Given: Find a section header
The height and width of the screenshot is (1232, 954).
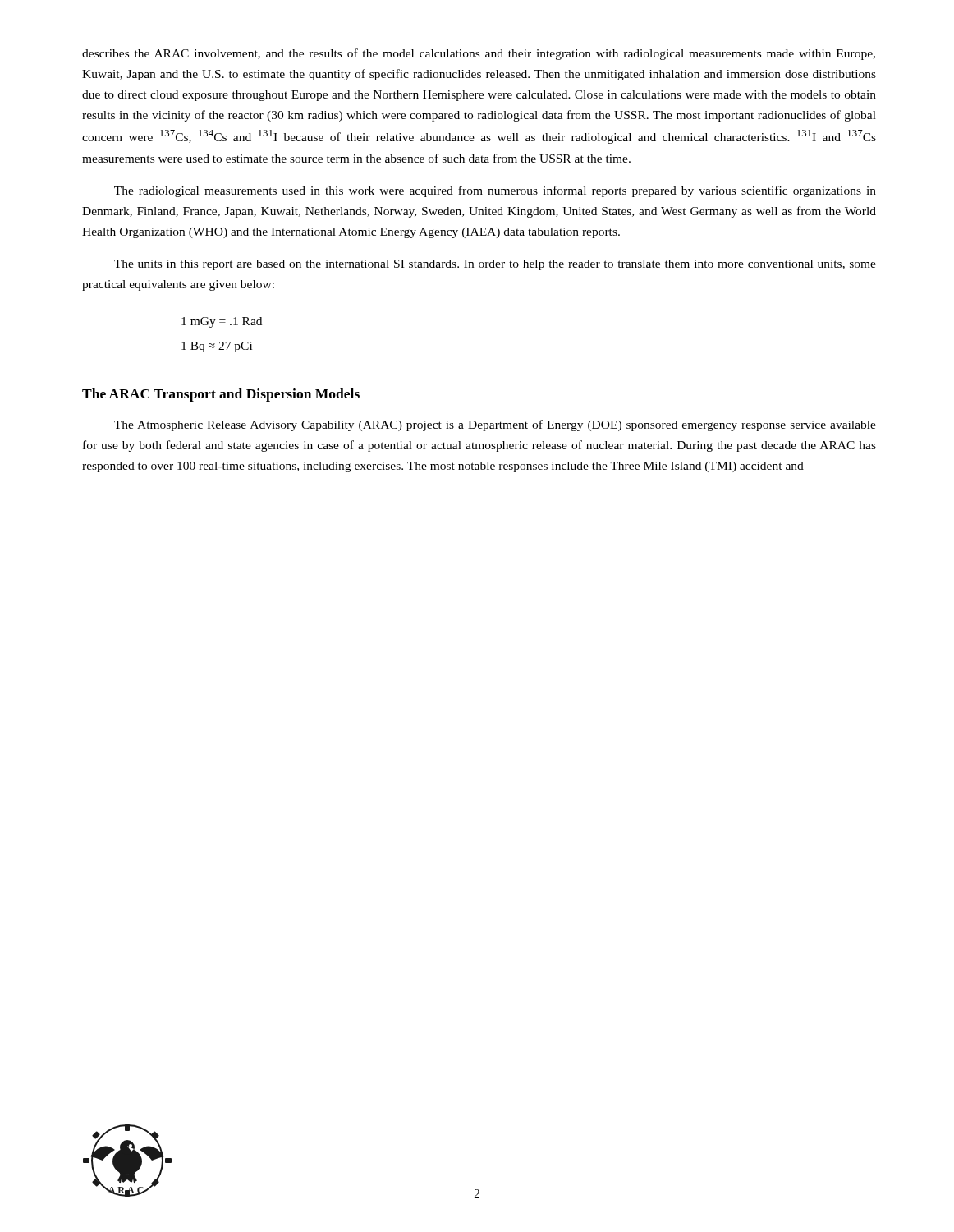Looking at the screenshot, I should pos(221,394).
